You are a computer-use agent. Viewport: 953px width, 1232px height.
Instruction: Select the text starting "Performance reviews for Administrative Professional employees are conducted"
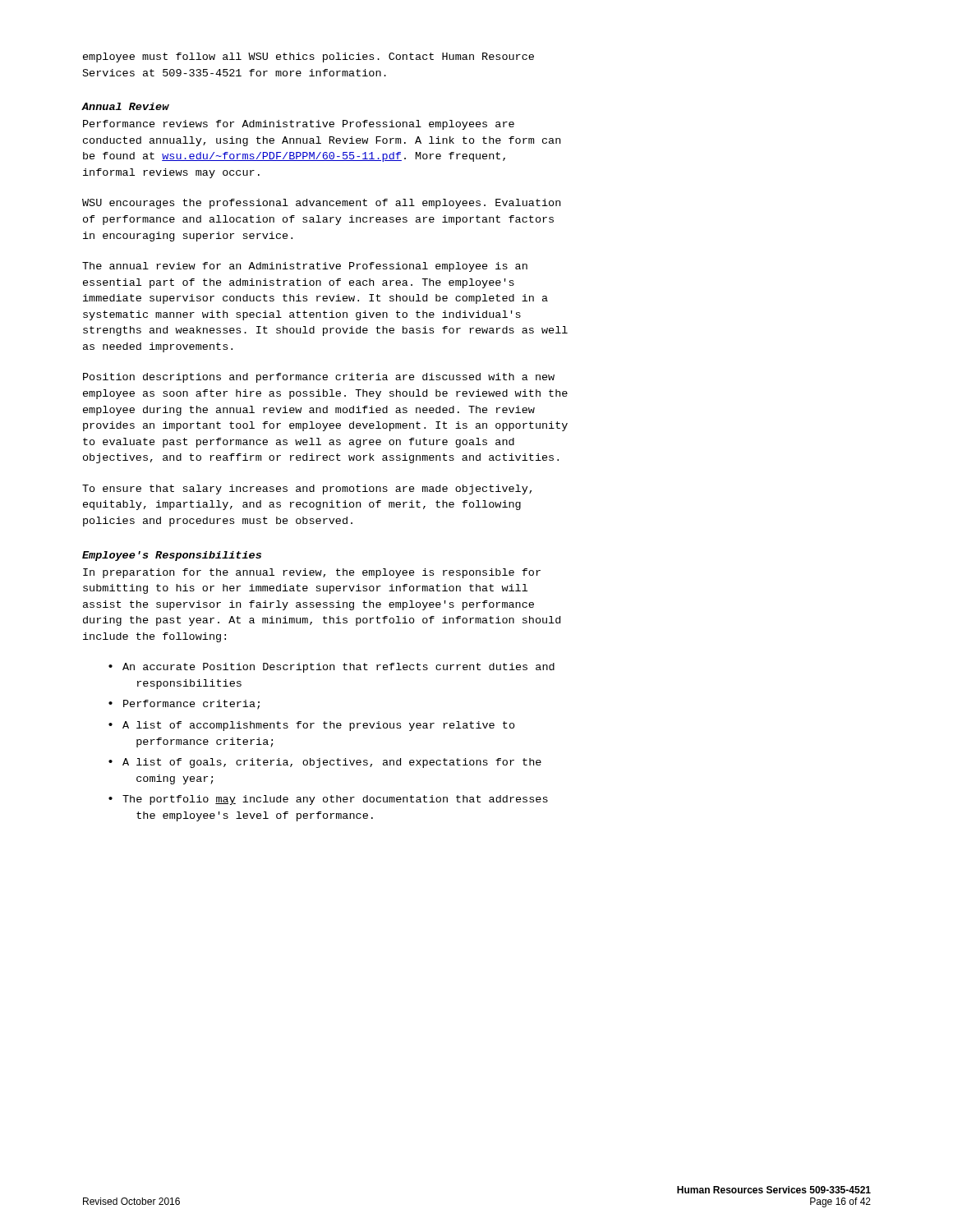(322, 149)
